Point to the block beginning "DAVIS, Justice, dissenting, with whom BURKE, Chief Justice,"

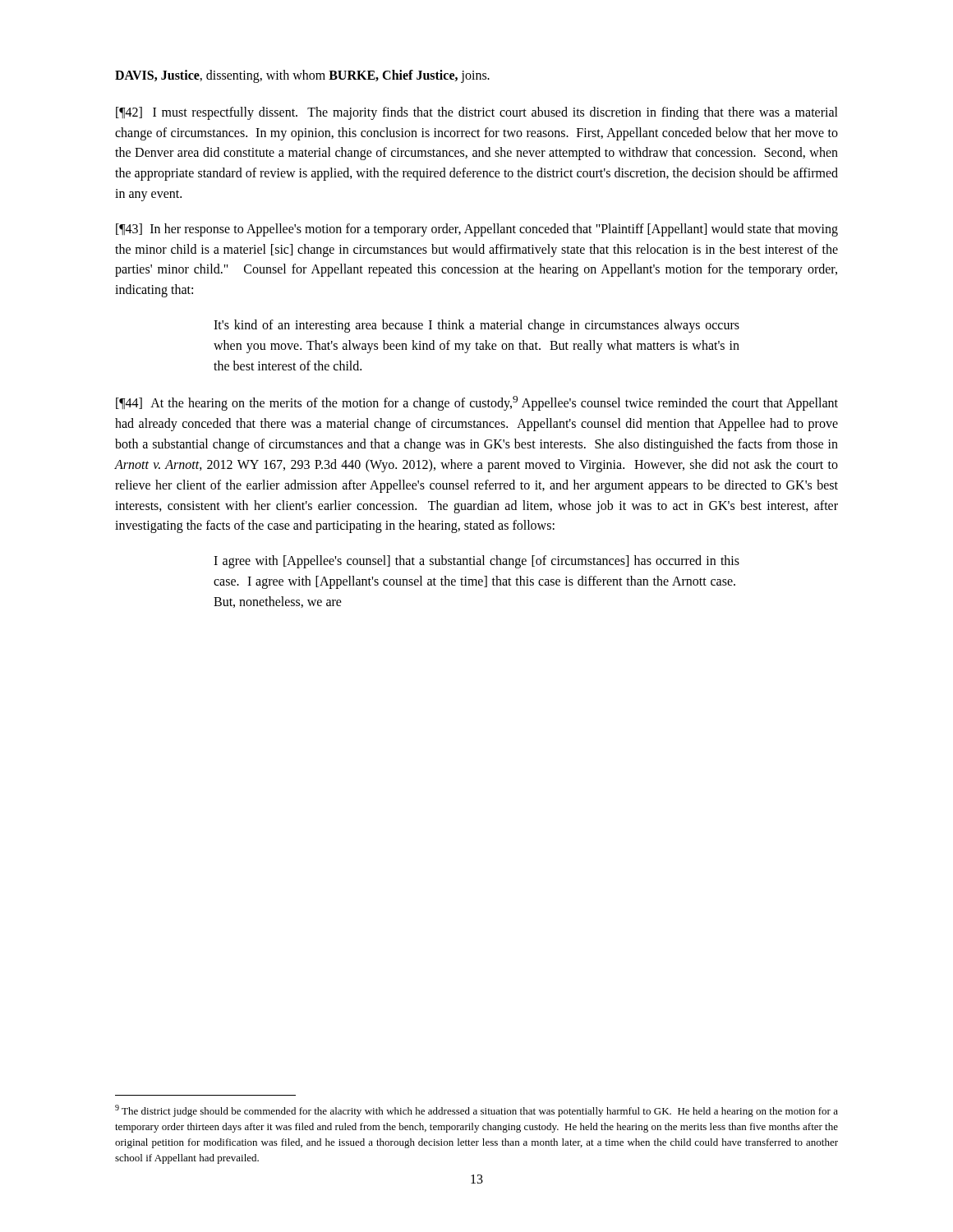point(476,76)
